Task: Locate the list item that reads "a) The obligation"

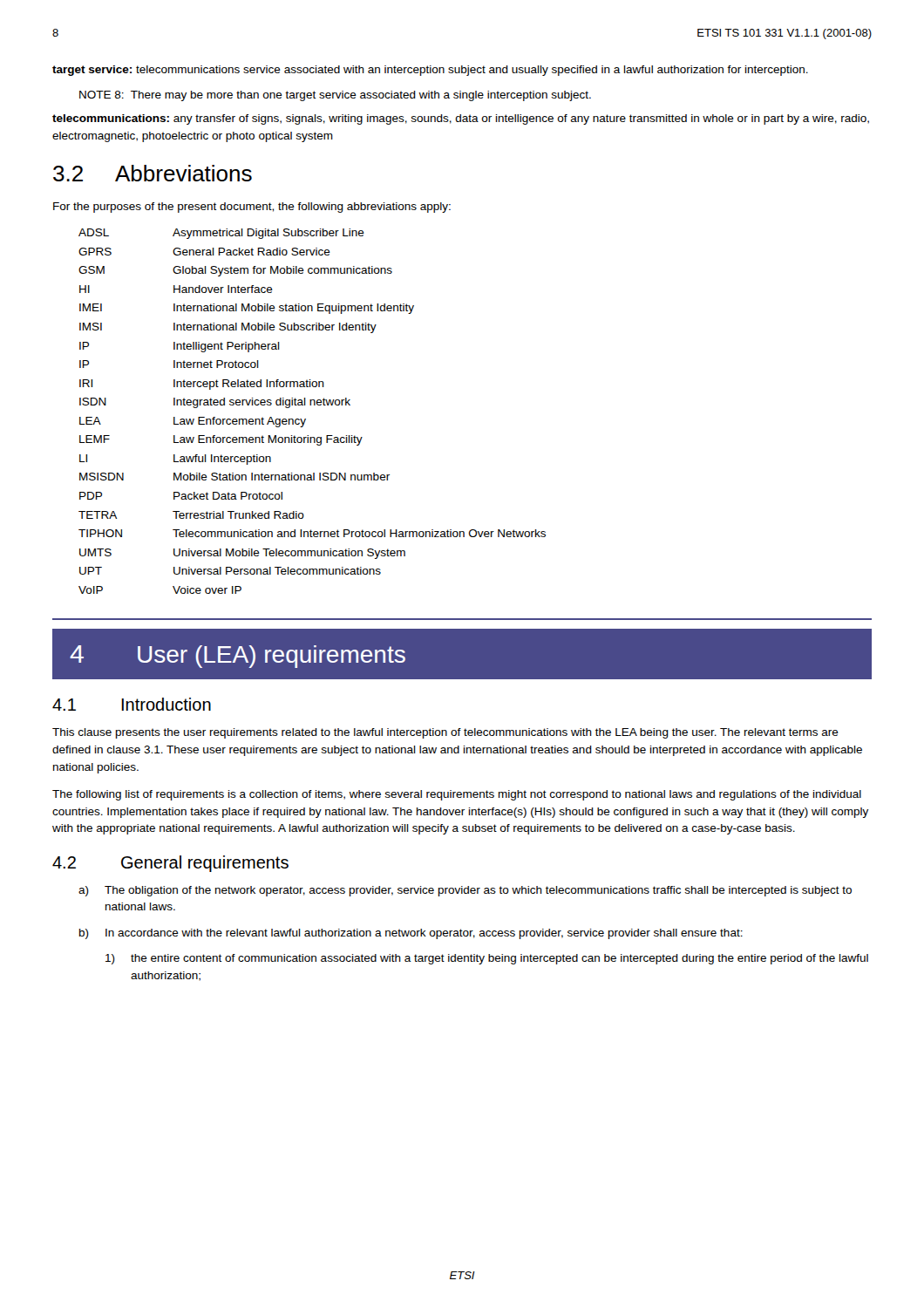Action: (475, 898)
